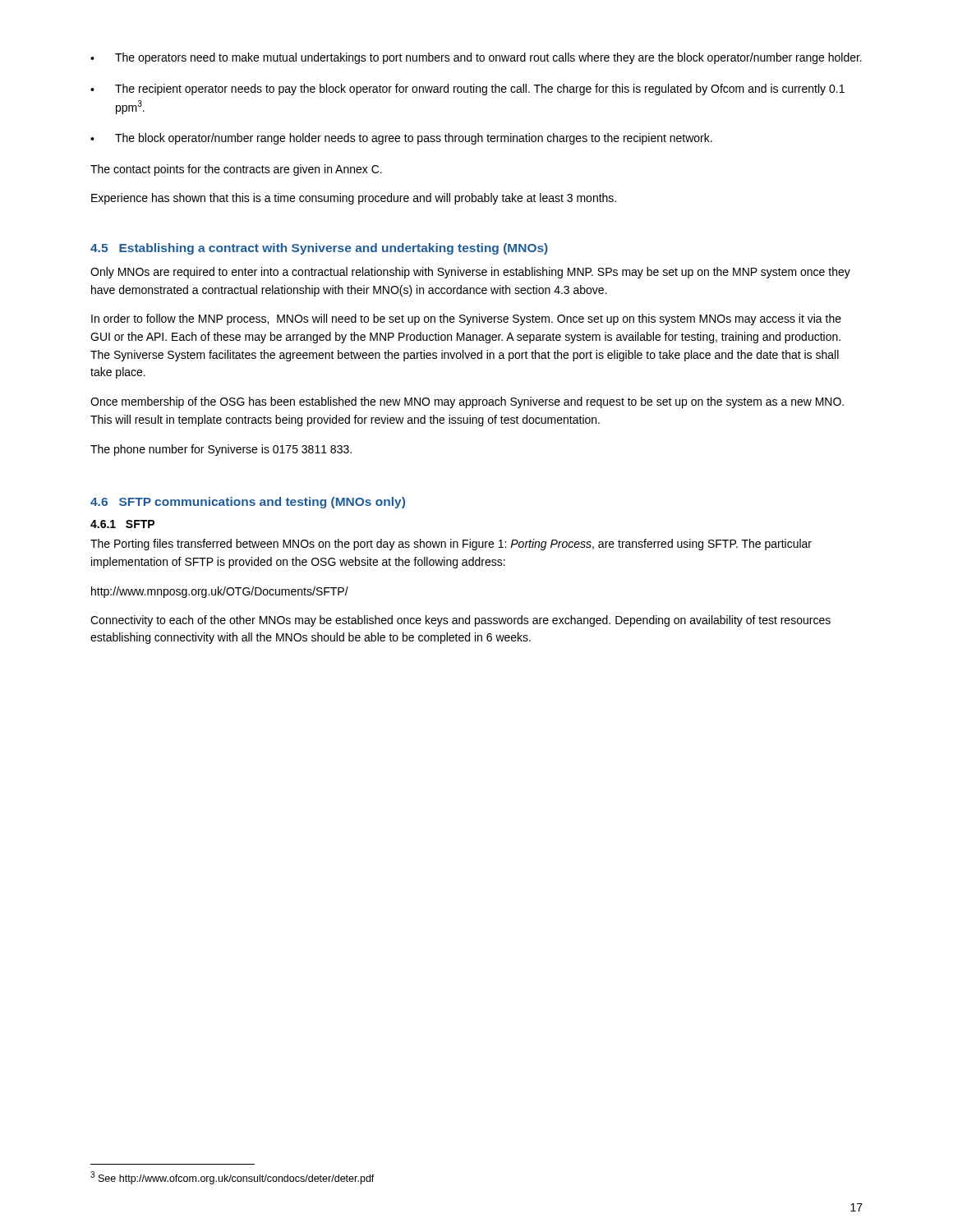
Task: Find the list item with the text "• The recipient operator"
Action: click(476, 98)
